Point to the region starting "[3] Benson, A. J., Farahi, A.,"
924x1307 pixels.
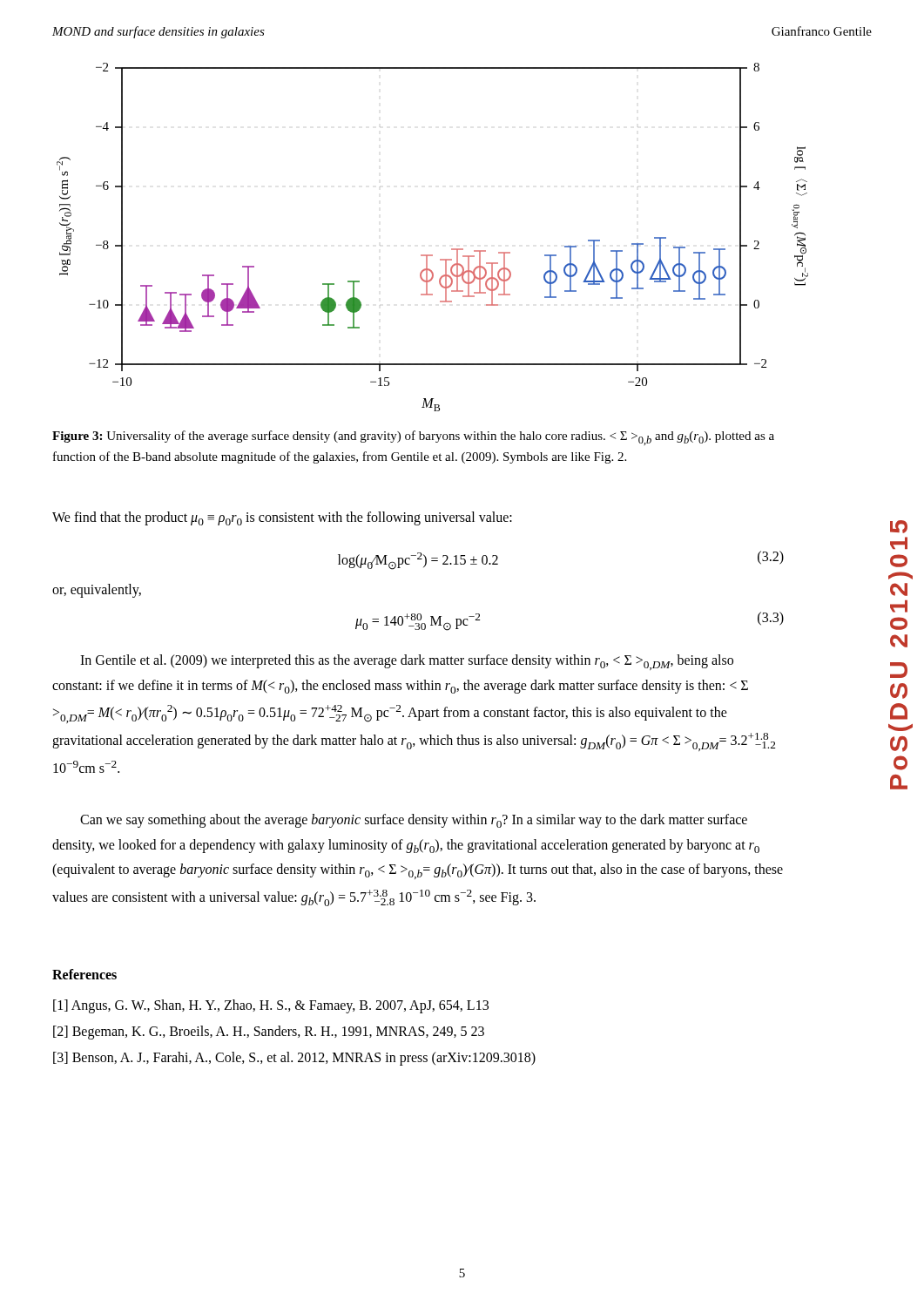click(x=294, y=1057)
